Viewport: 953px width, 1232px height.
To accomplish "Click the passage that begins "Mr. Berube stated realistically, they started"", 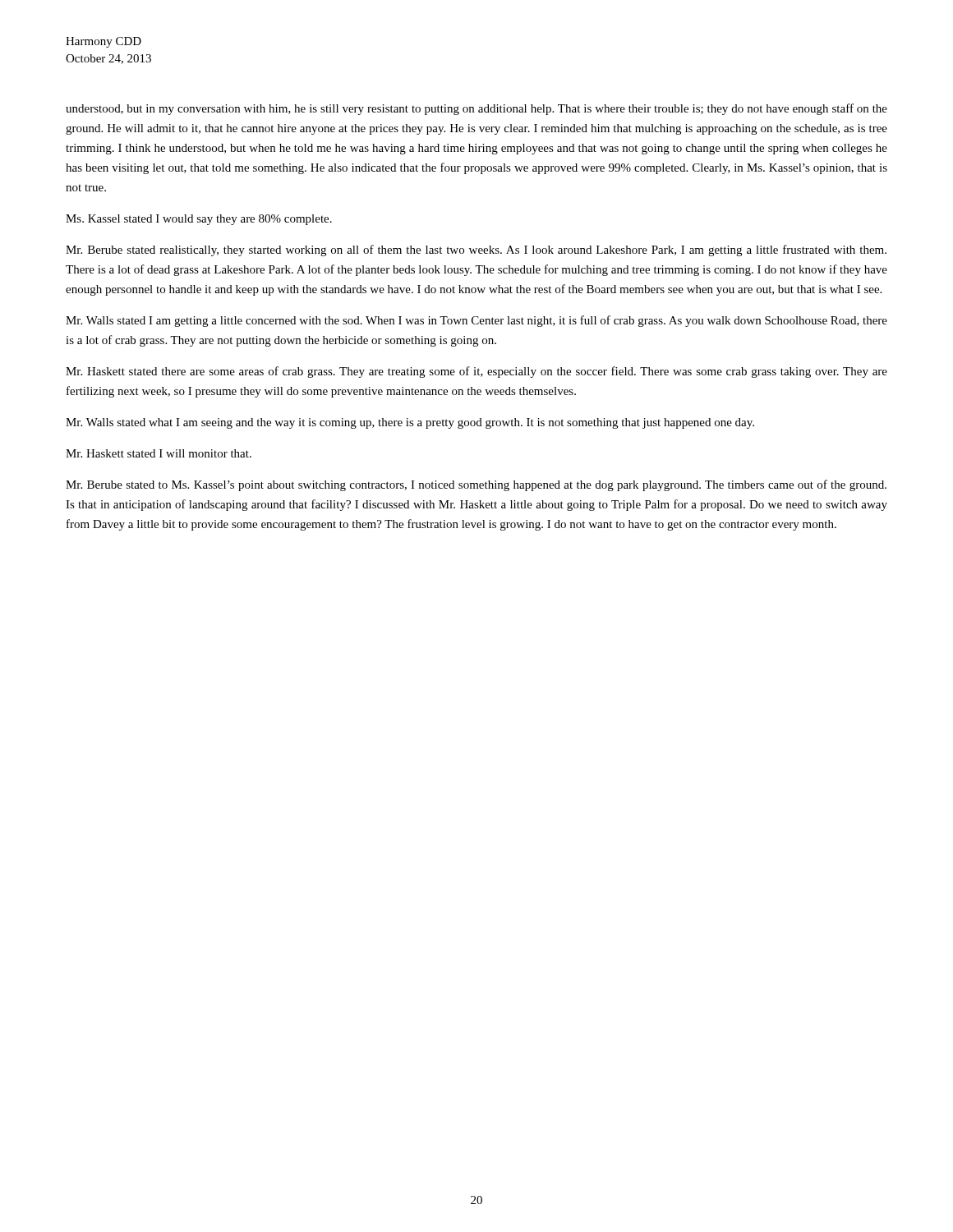I will click(476, 269).
